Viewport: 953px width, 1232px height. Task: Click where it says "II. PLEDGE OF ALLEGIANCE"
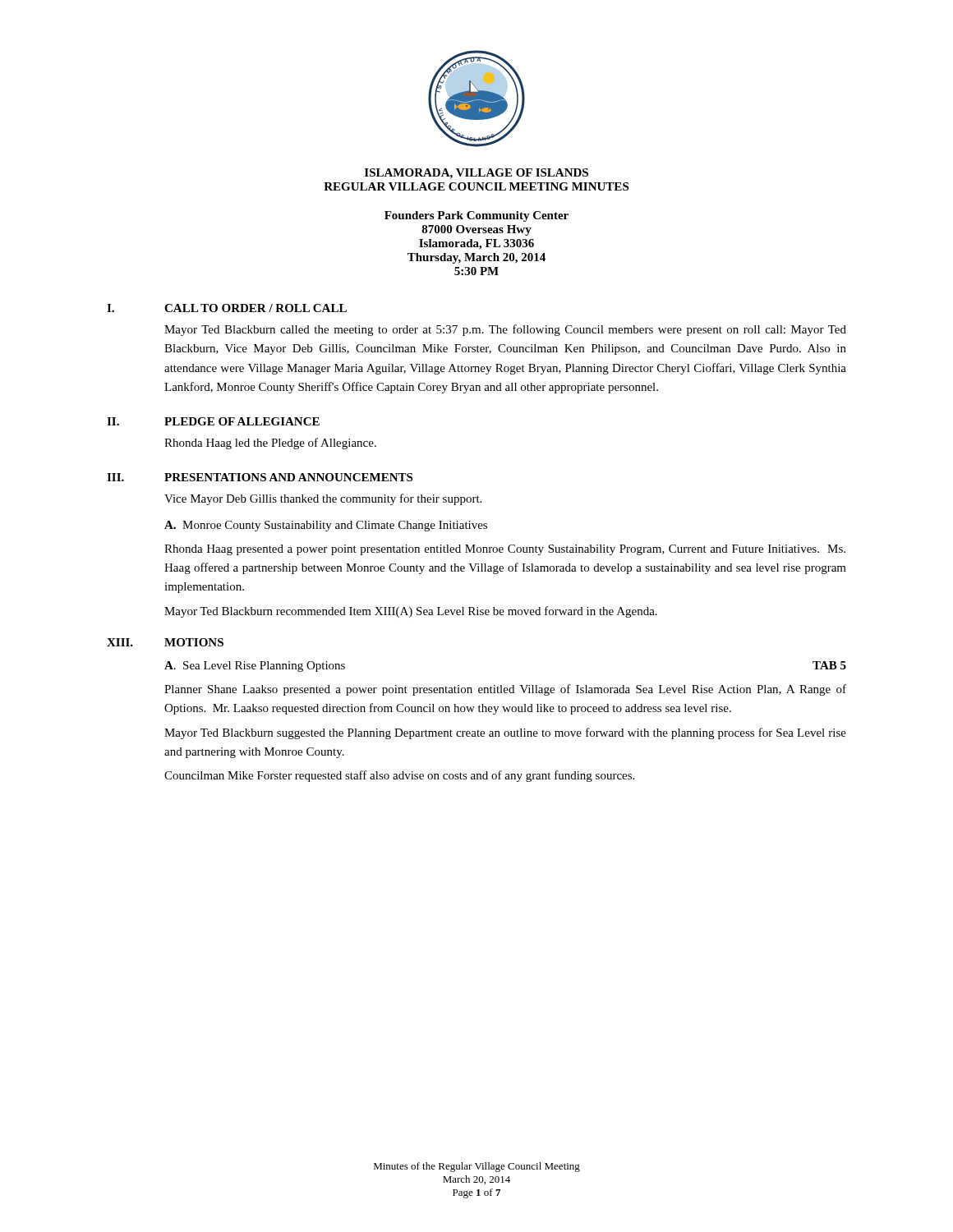click(213, 422)
